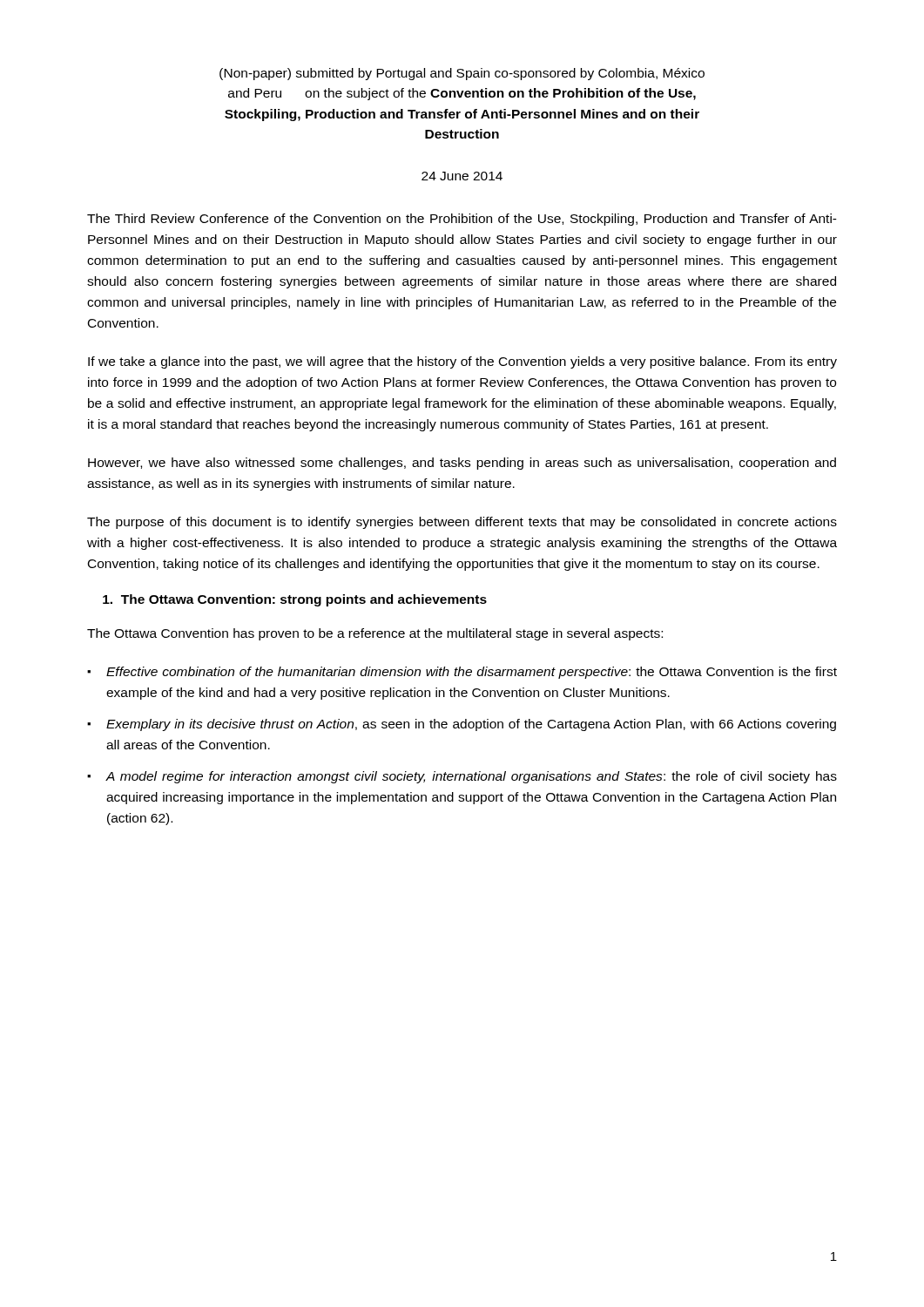Locate the list item that reads "▪ Exemplary in its"
Image resolution: width=924 pixels, height=1307 pixels.
click(x=462, y=735)
